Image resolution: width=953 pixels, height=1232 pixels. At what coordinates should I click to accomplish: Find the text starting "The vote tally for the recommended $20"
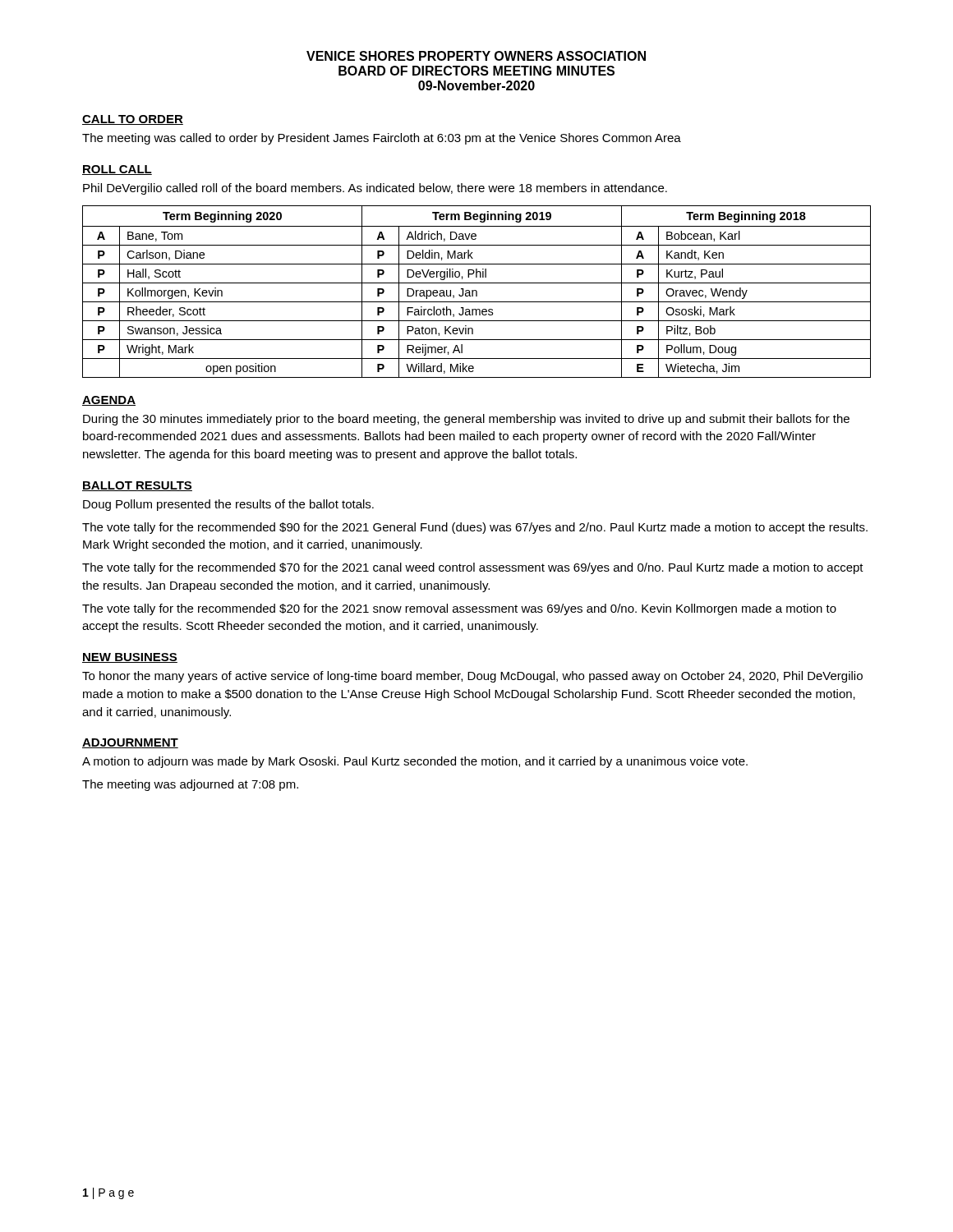459,617
